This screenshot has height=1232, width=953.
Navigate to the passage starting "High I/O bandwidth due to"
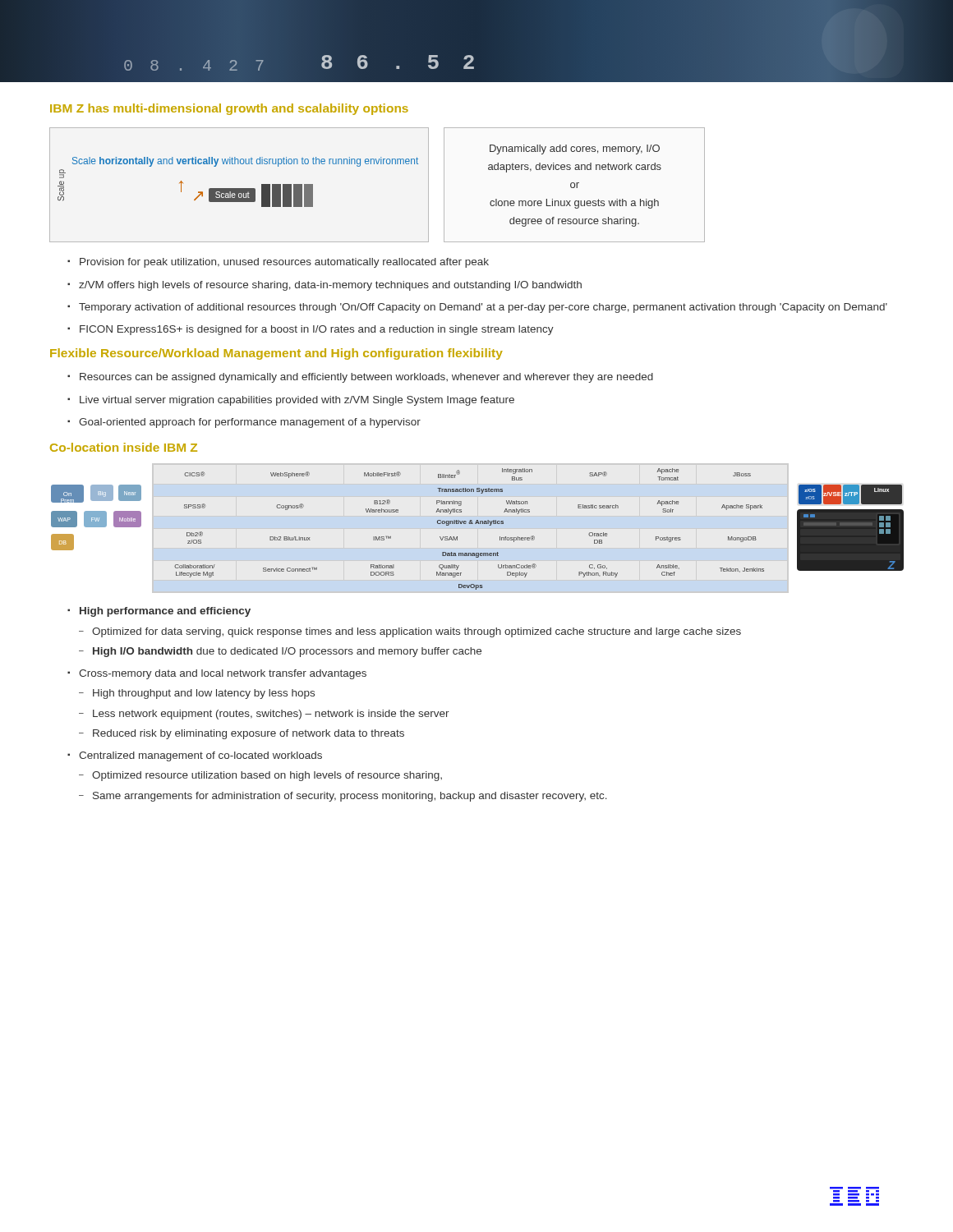click(x=287, y=651)
